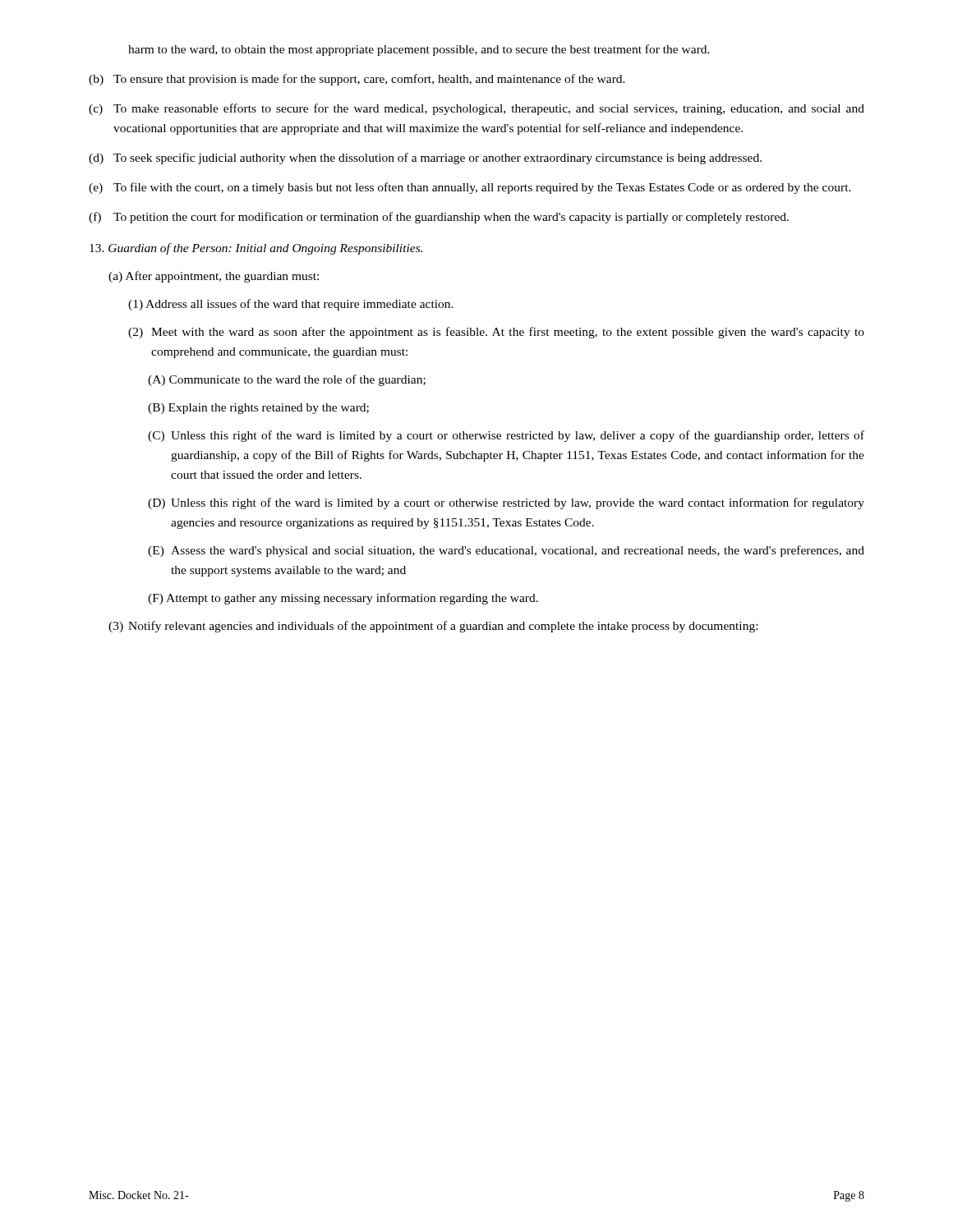Click on the text block with the text "harm to the ward, to"
The height and width of the screenshot is (1232, 953).
[419, 49]
